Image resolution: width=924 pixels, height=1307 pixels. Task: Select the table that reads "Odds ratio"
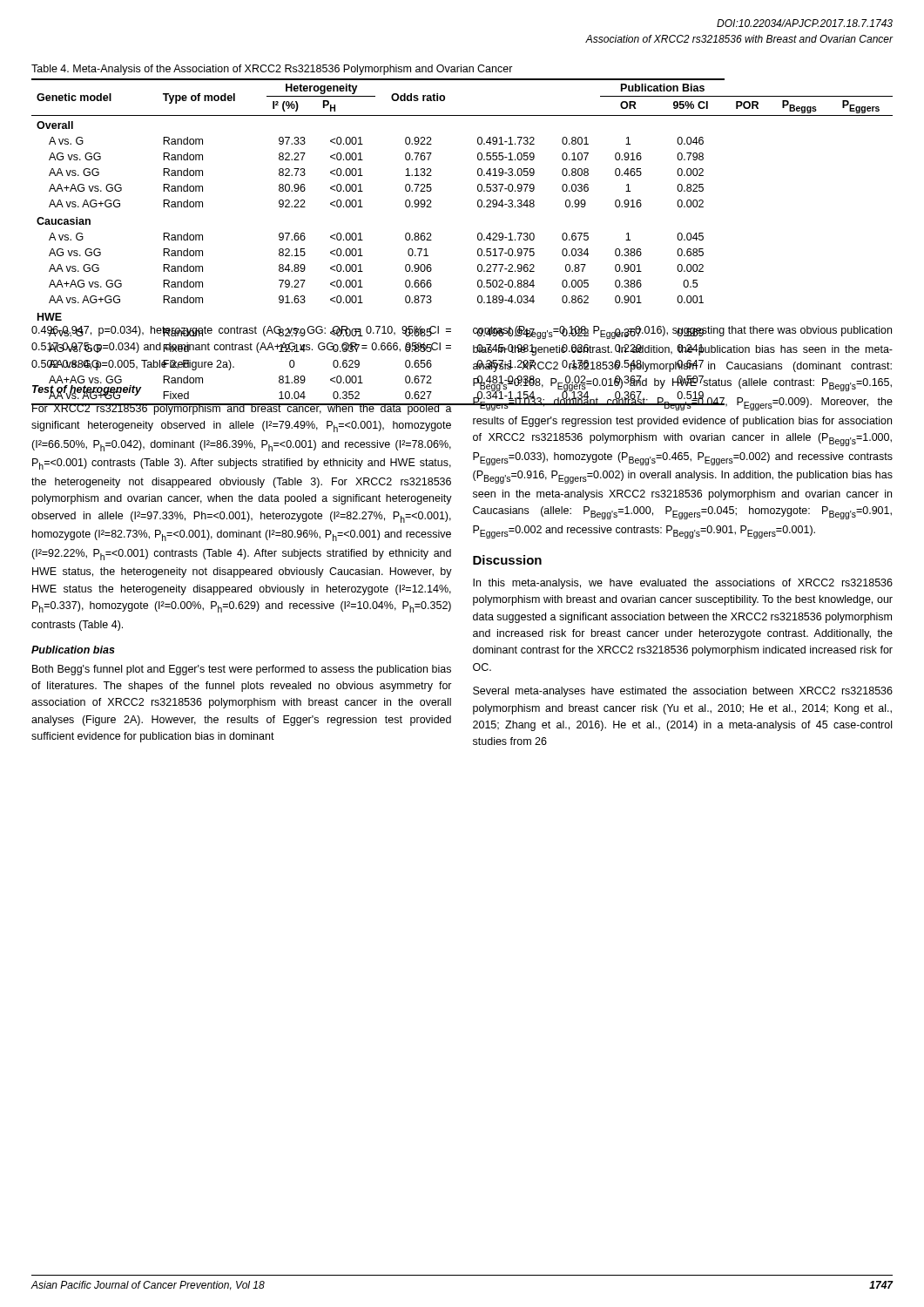(462, 234)
